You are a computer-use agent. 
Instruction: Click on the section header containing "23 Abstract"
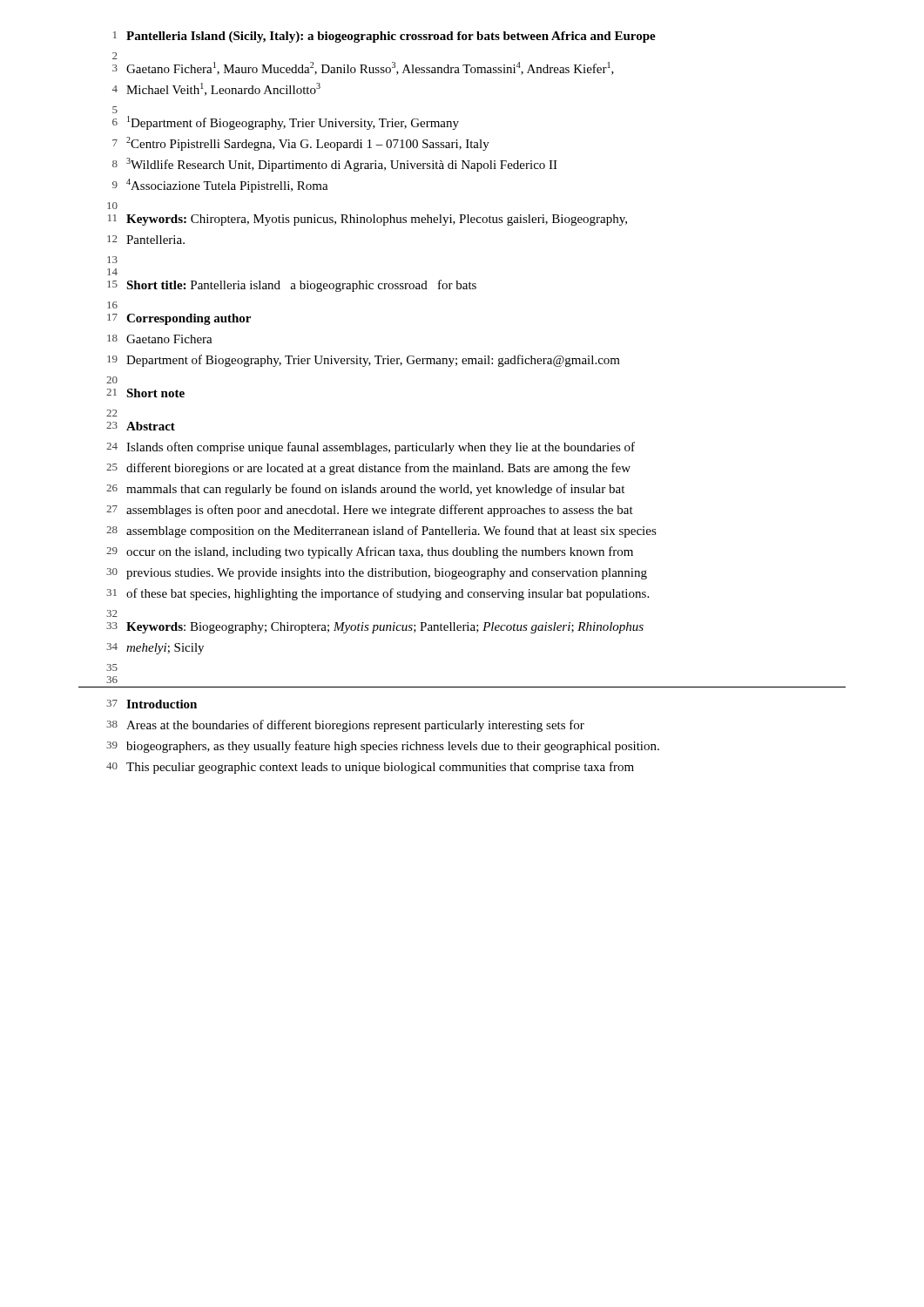point(141,426)
